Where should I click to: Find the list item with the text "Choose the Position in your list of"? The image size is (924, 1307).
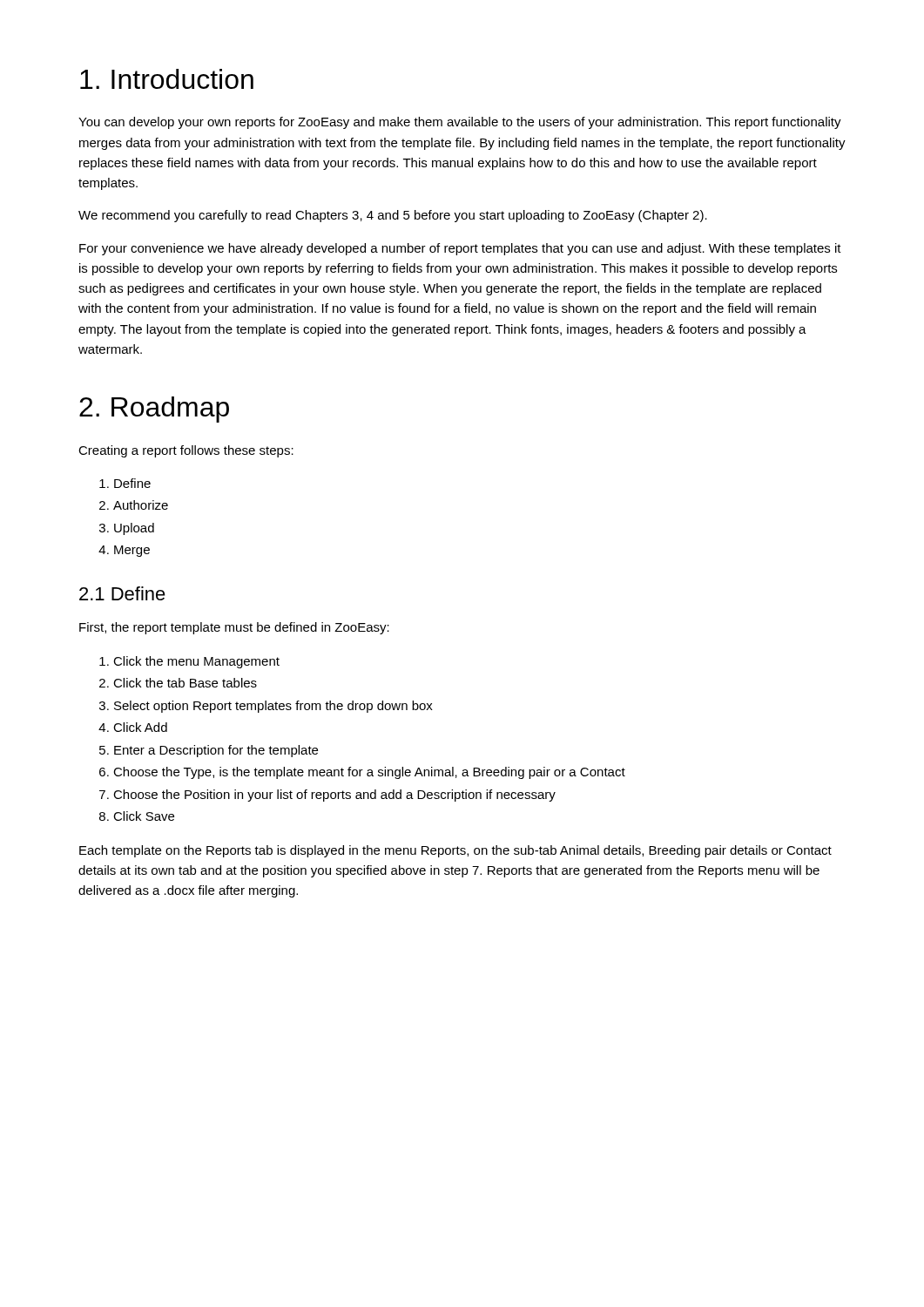(479, 794)
